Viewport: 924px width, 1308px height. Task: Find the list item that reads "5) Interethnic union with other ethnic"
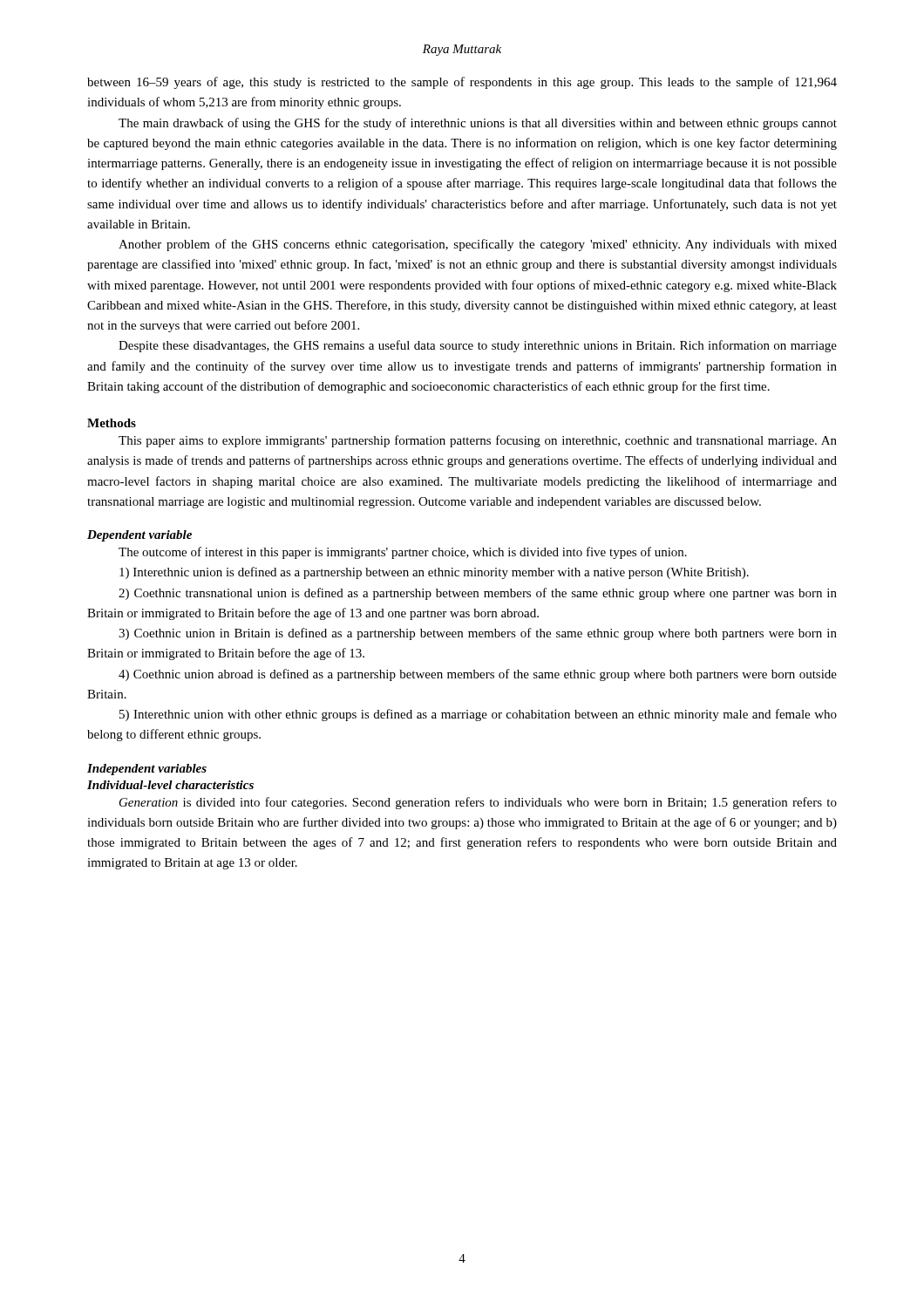click(x=462, y=725)
